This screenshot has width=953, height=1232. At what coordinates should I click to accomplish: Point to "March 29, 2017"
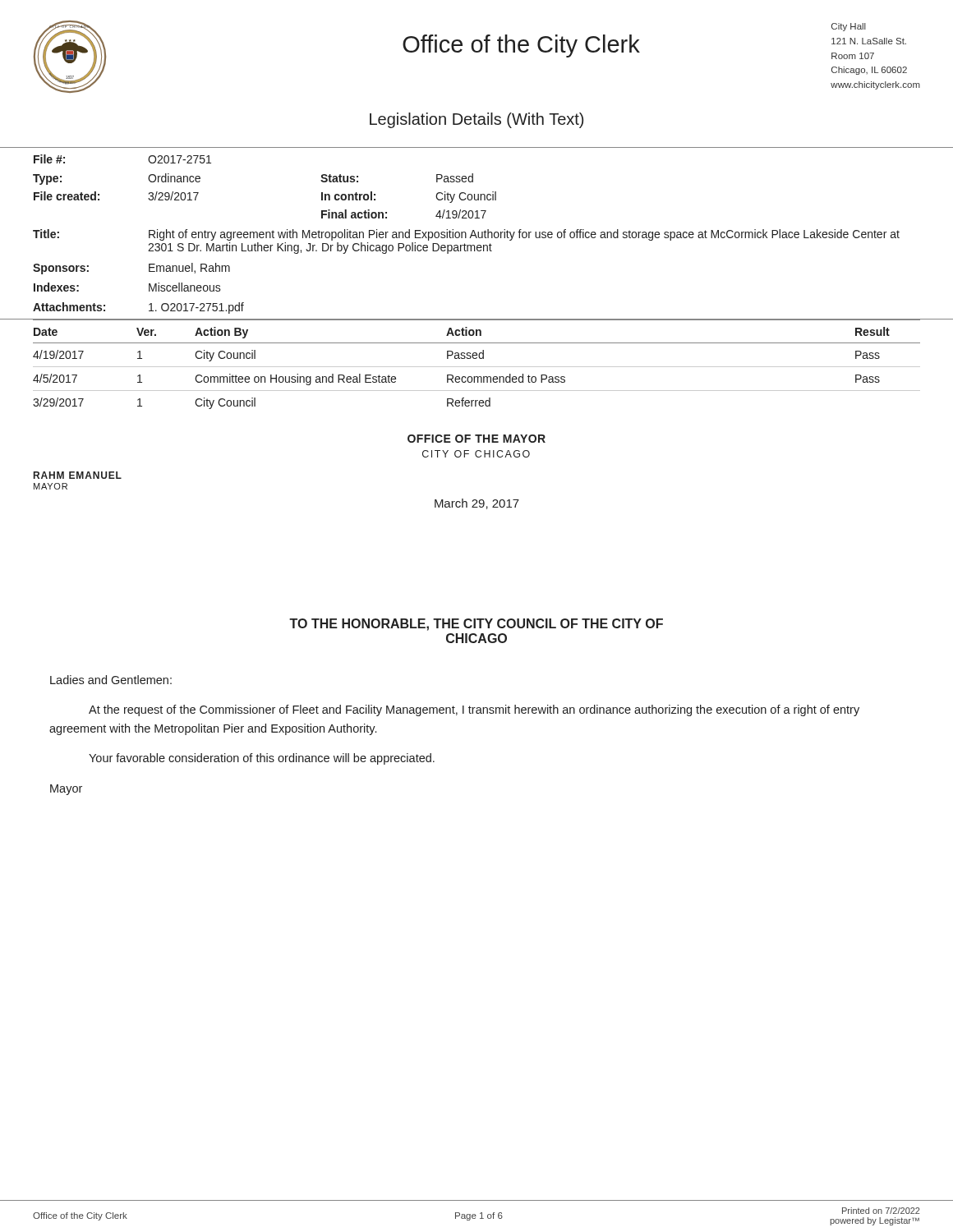pyautogui.click(x=476, y=503)
